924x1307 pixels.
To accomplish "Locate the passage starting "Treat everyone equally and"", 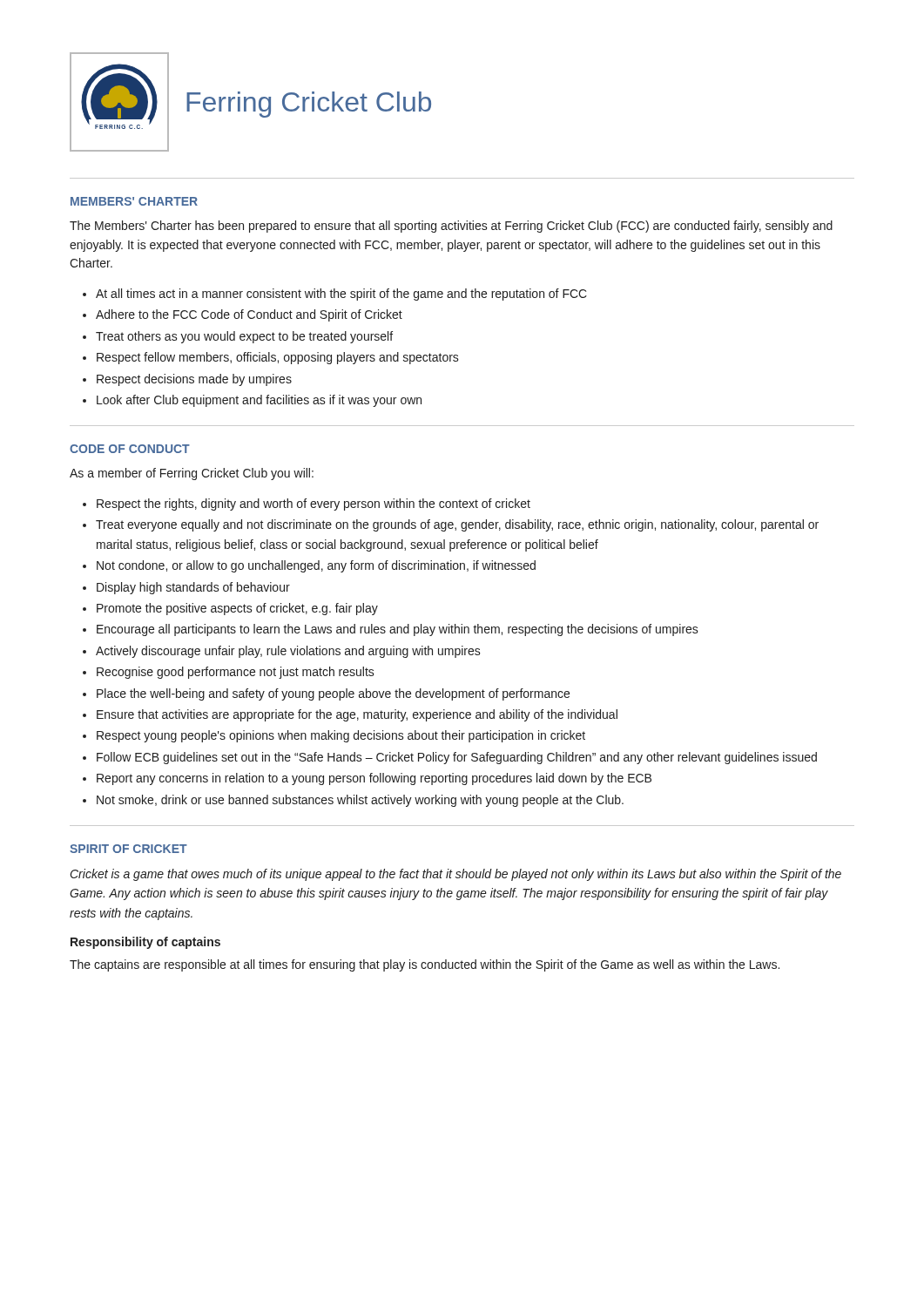I will [x=457, y=535].
